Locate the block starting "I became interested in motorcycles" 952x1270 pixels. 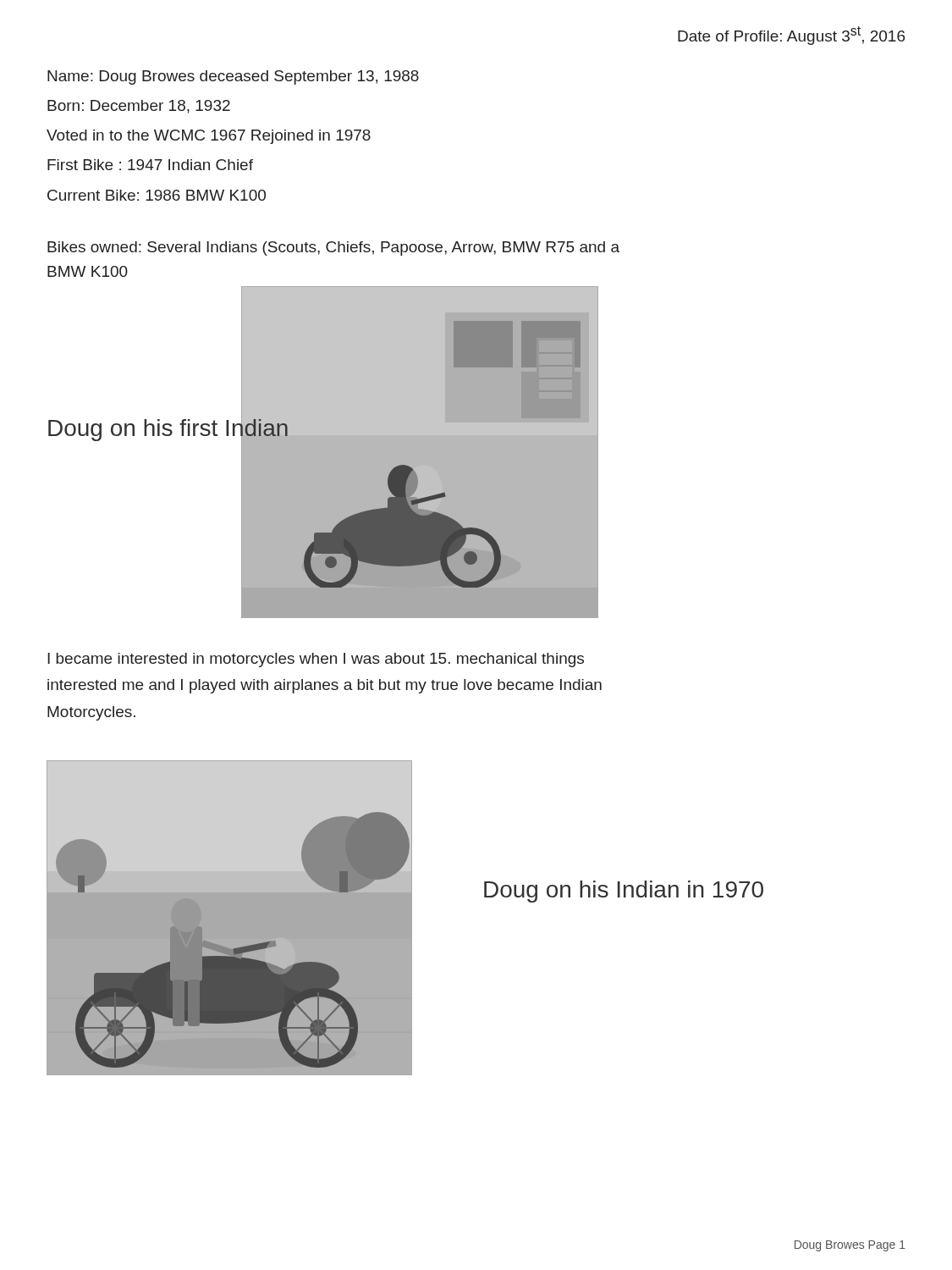click(x=324, y=685)
